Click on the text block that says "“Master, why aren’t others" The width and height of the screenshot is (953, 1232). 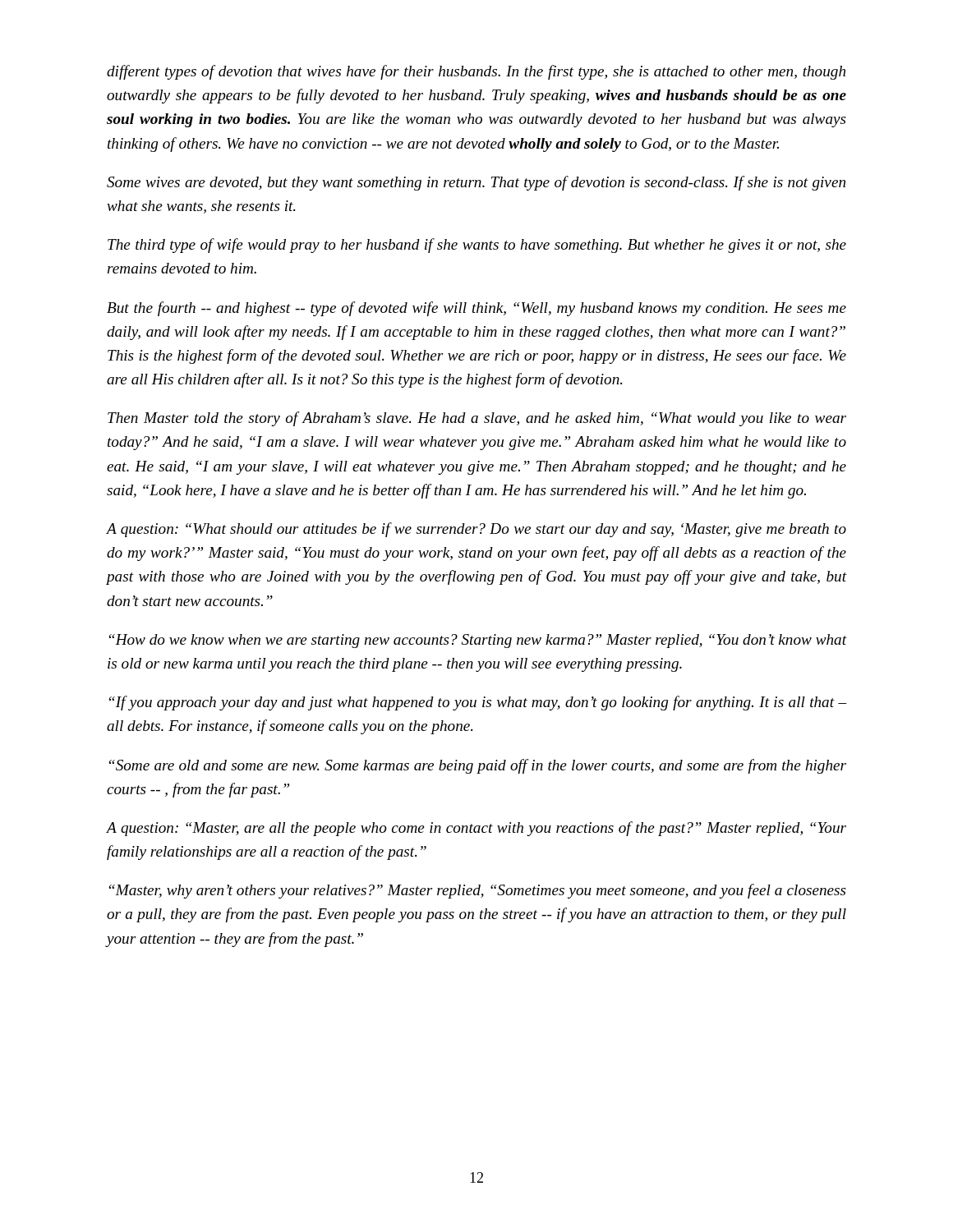click(476, 914)
